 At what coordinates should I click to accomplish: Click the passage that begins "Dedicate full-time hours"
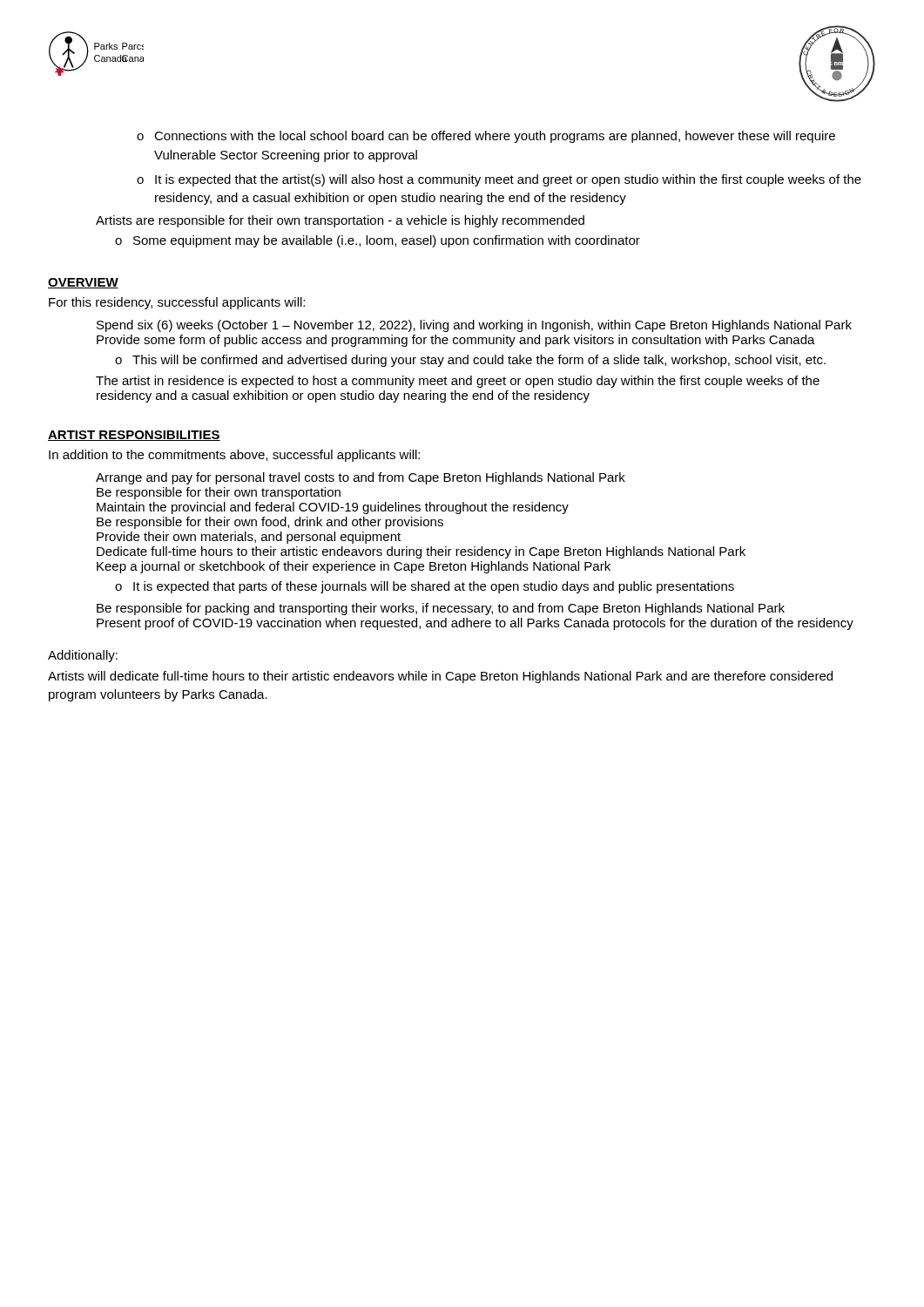pos(486,551)
